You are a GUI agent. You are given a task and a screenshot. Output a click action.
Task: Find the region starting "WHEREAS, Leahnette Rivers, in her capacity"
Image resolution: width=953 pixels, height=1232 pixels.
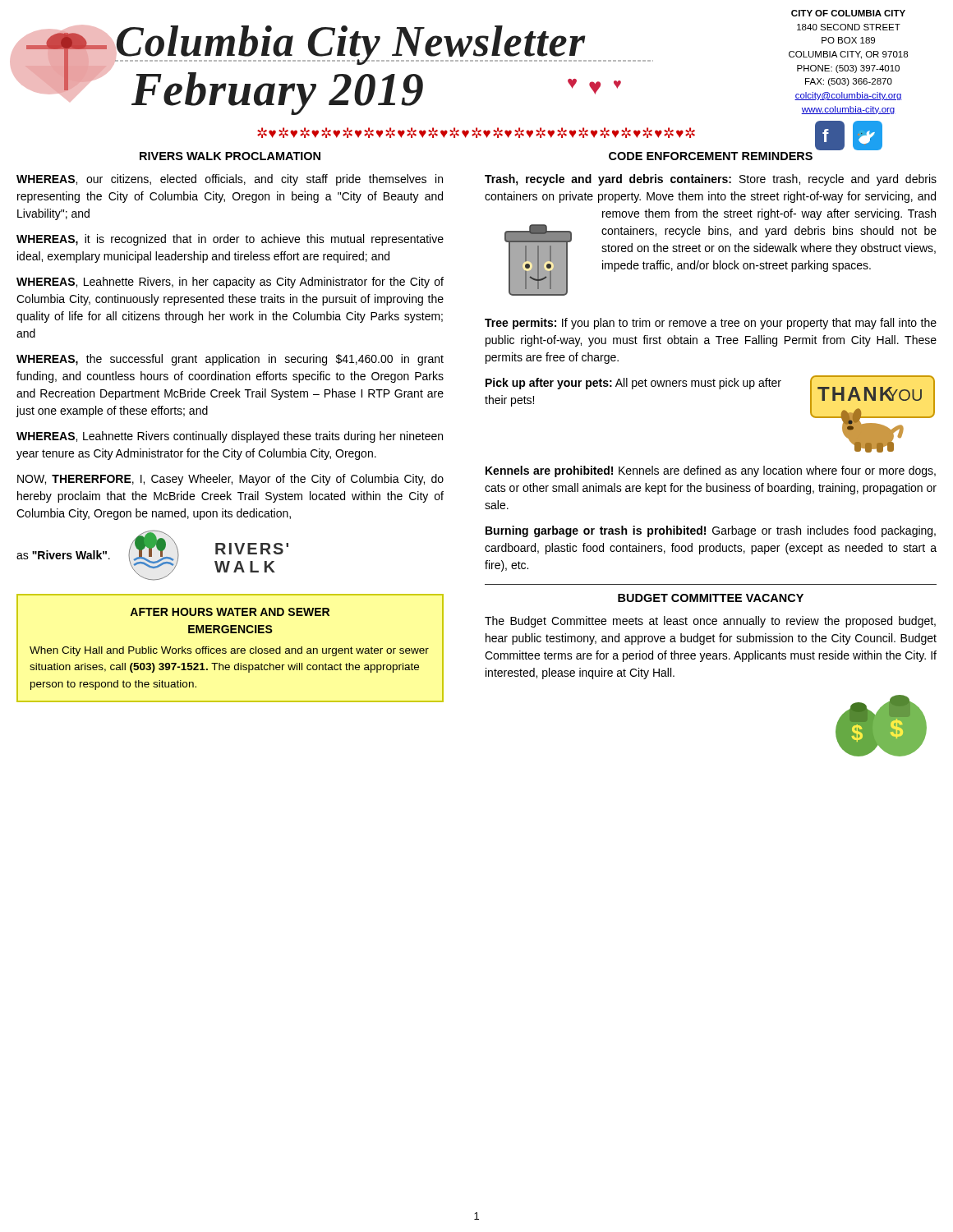coord(230,308)
